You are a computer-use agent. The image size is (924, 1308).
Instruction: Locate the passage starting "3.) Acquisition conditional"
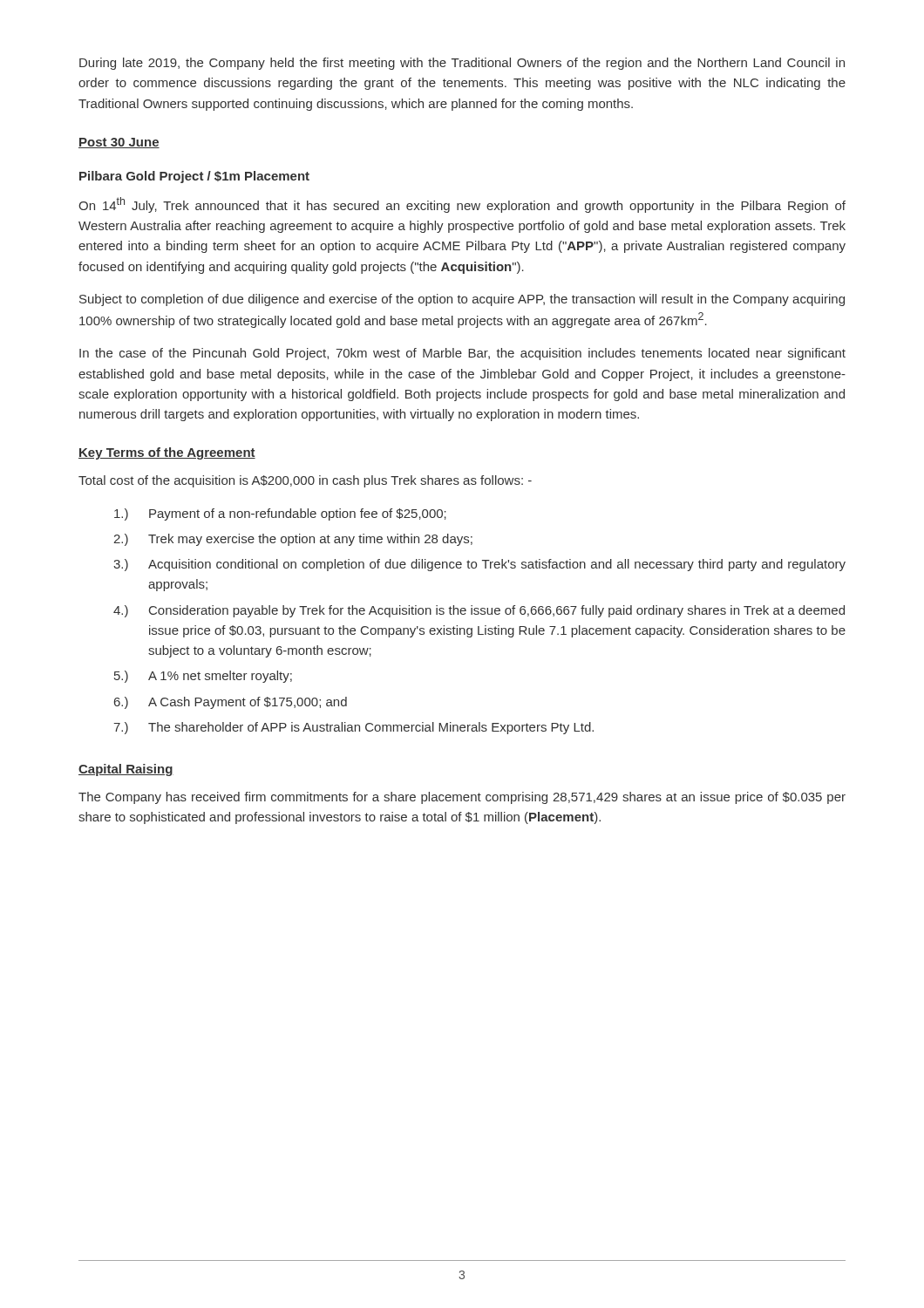(x=479, y=574)
